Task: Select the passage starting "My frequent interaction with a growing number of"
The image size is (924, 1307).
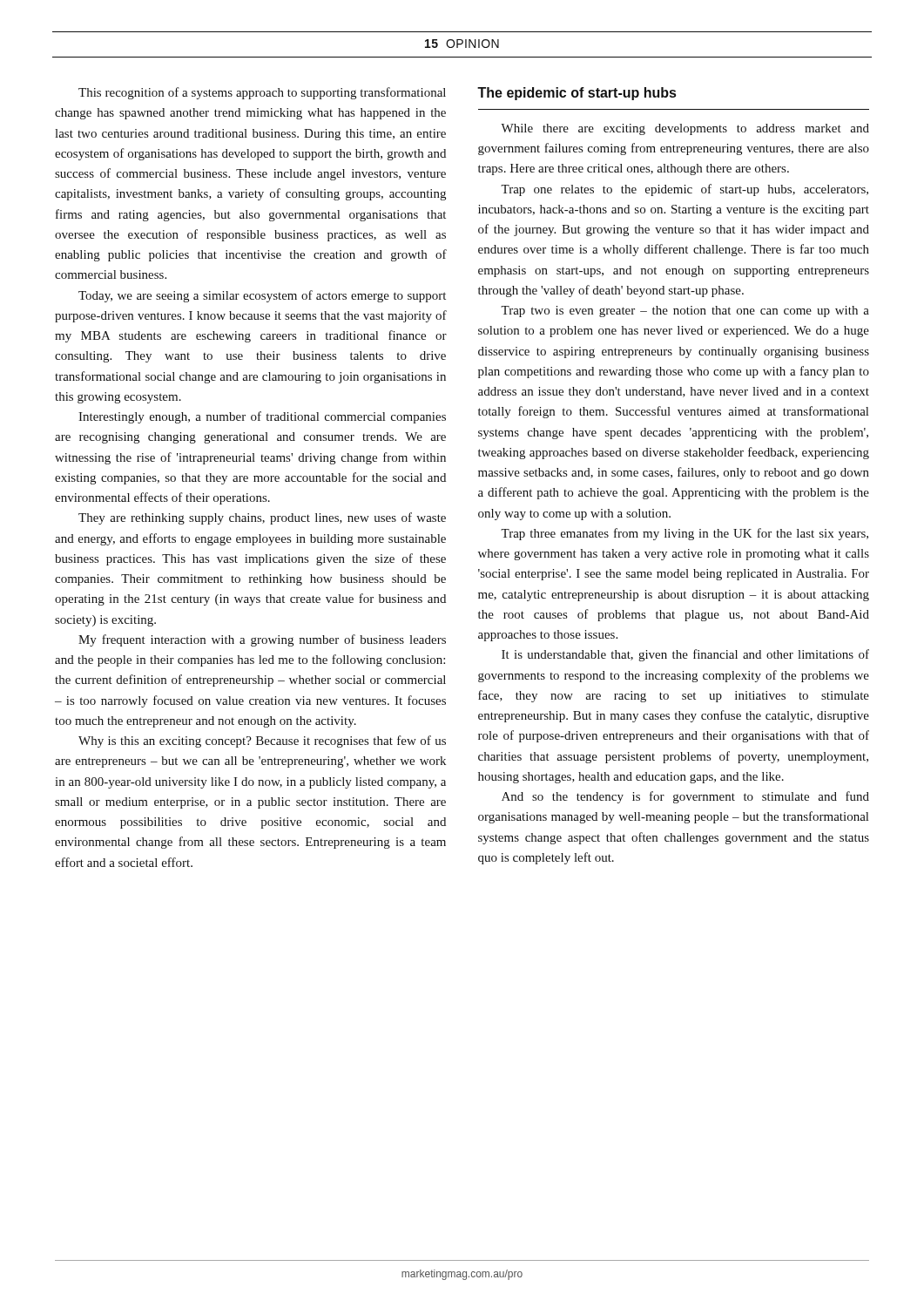Action: pos(251,680)
